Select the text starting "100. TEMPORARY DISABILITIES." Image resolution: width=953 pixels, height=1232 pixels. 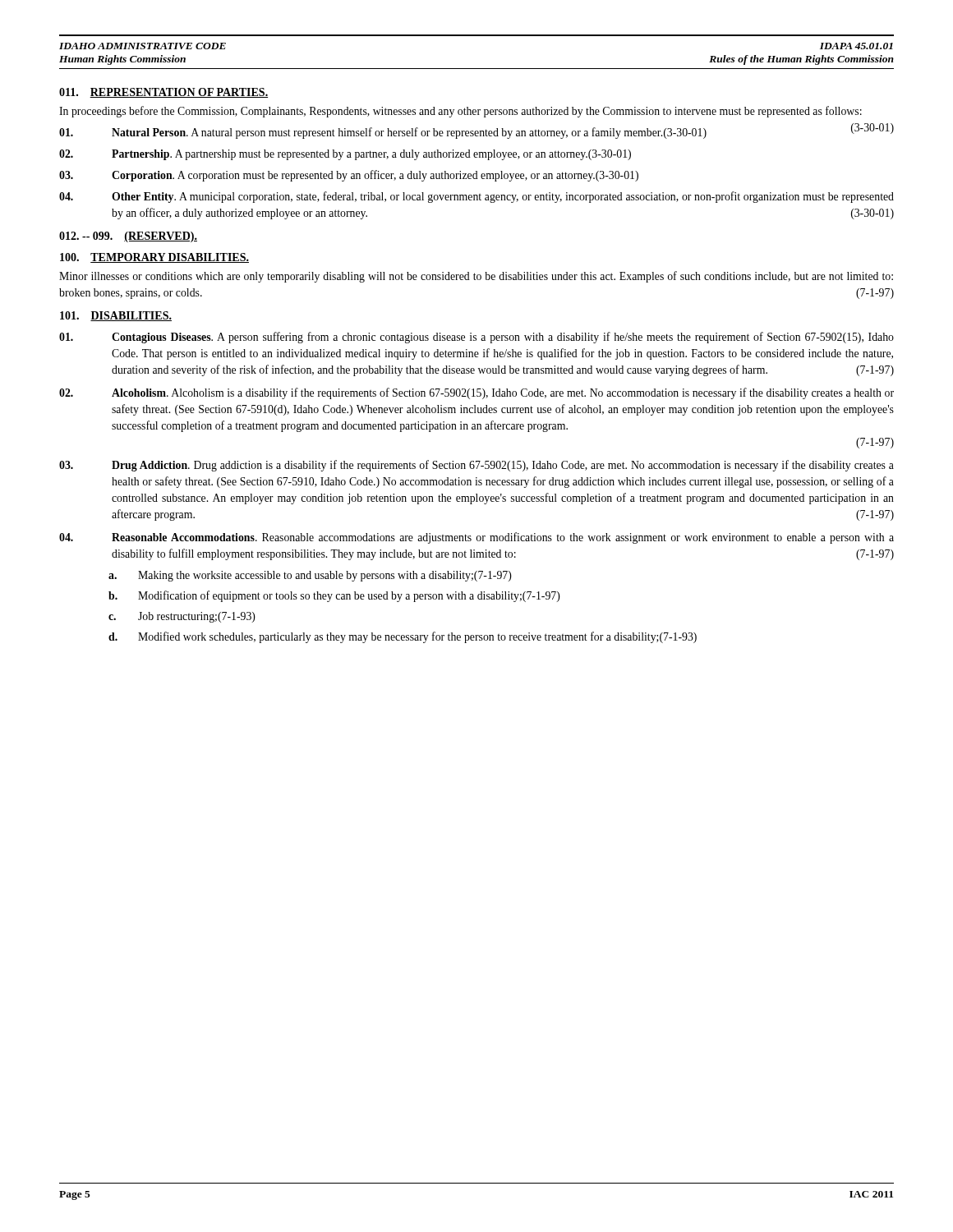tap(154, 257)
